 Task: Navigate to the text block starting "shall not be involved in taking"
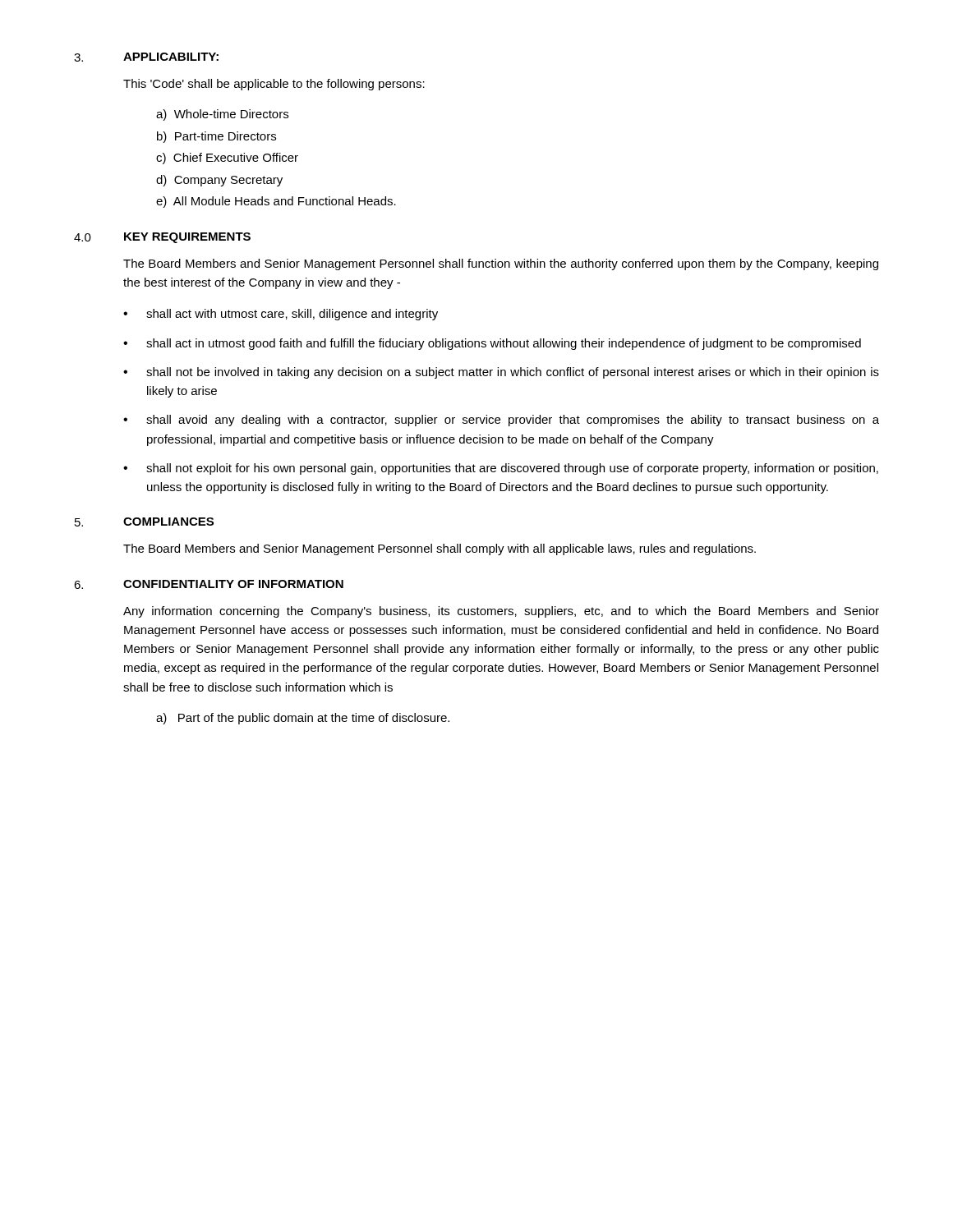pos(513,381)
